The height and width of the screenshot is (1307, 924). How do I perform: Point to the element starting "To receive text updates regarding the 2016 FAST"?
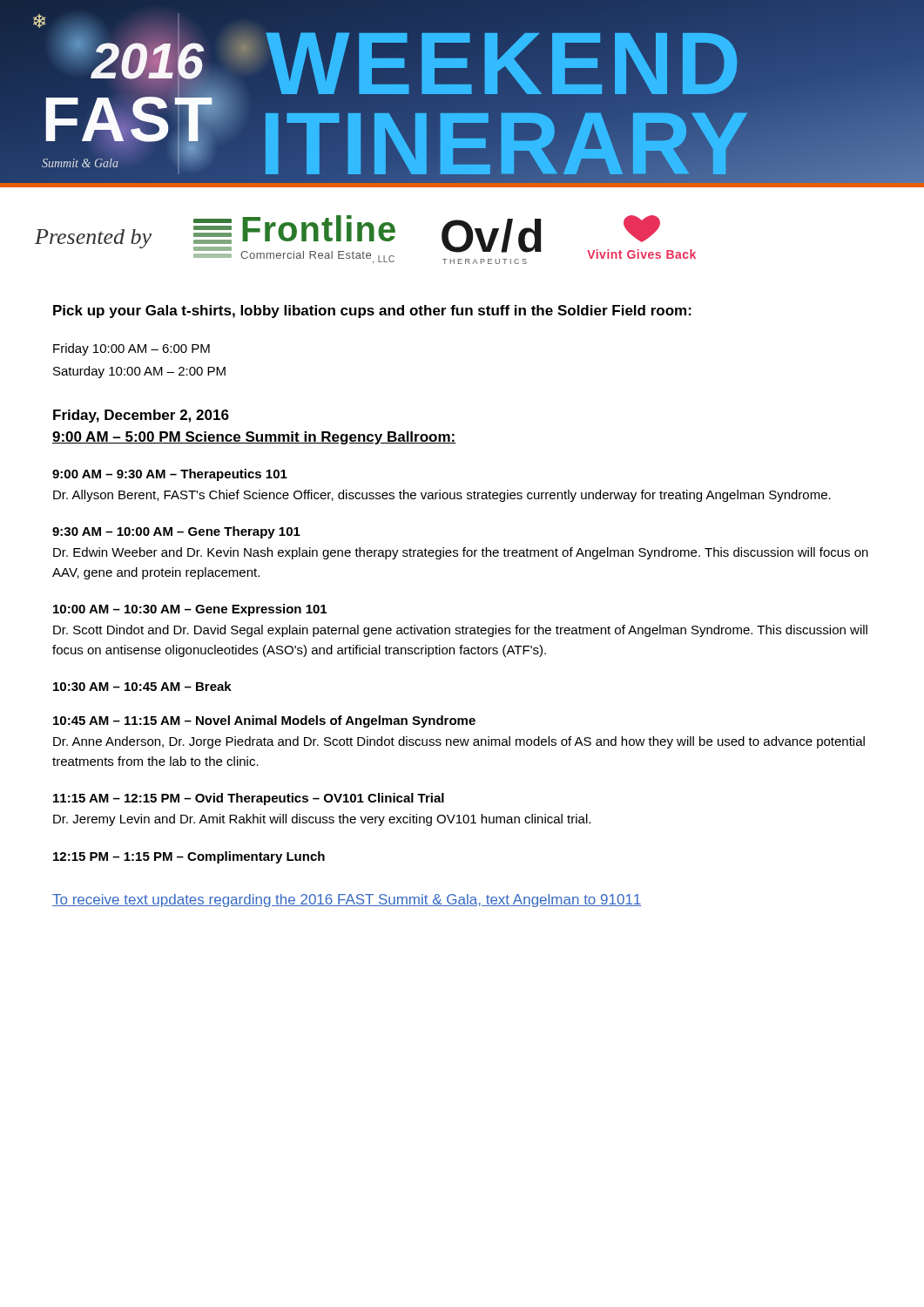coord(347,899)
